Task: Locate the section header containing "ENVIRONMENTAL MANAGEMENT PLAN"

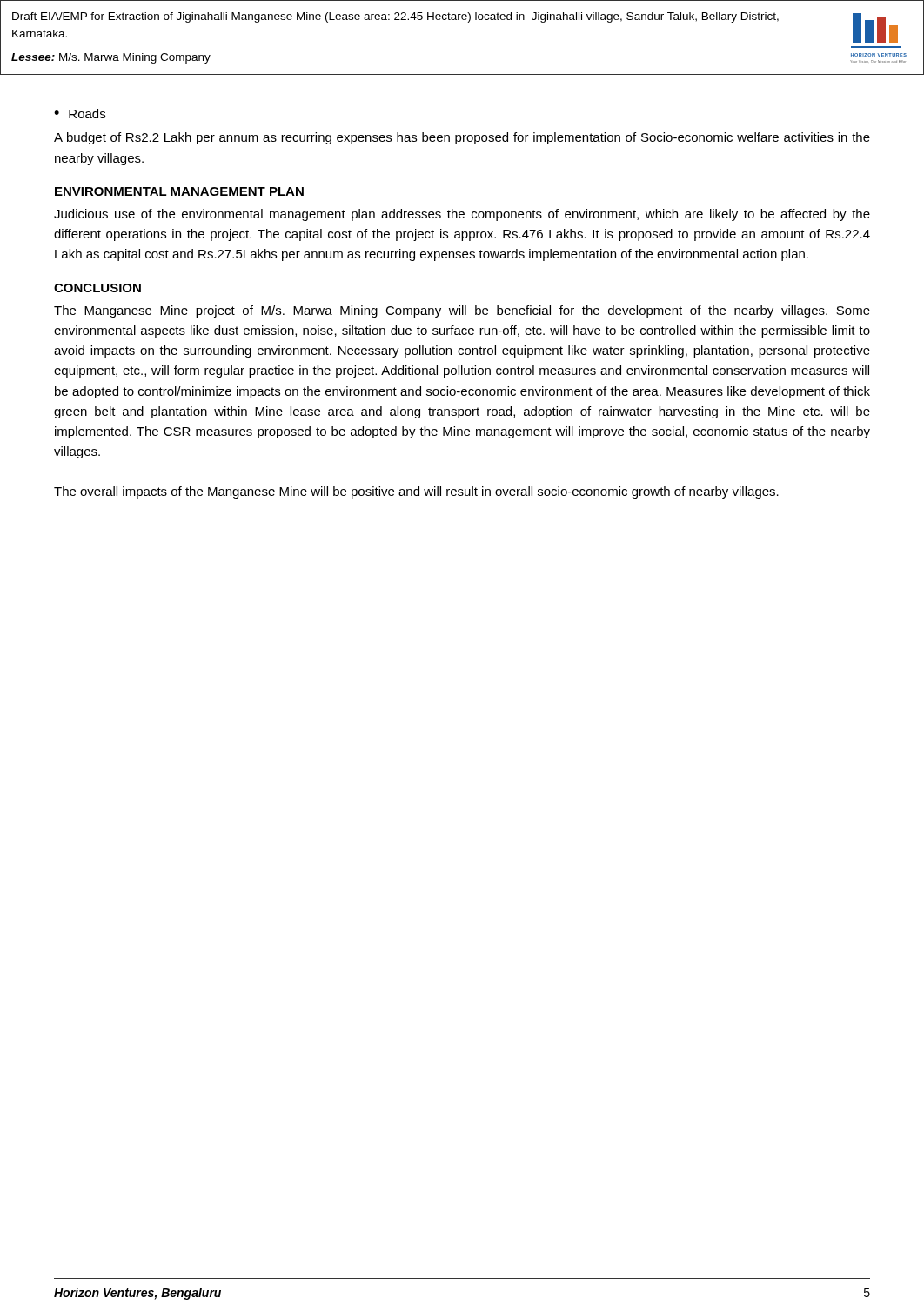Action: (179, 191)
